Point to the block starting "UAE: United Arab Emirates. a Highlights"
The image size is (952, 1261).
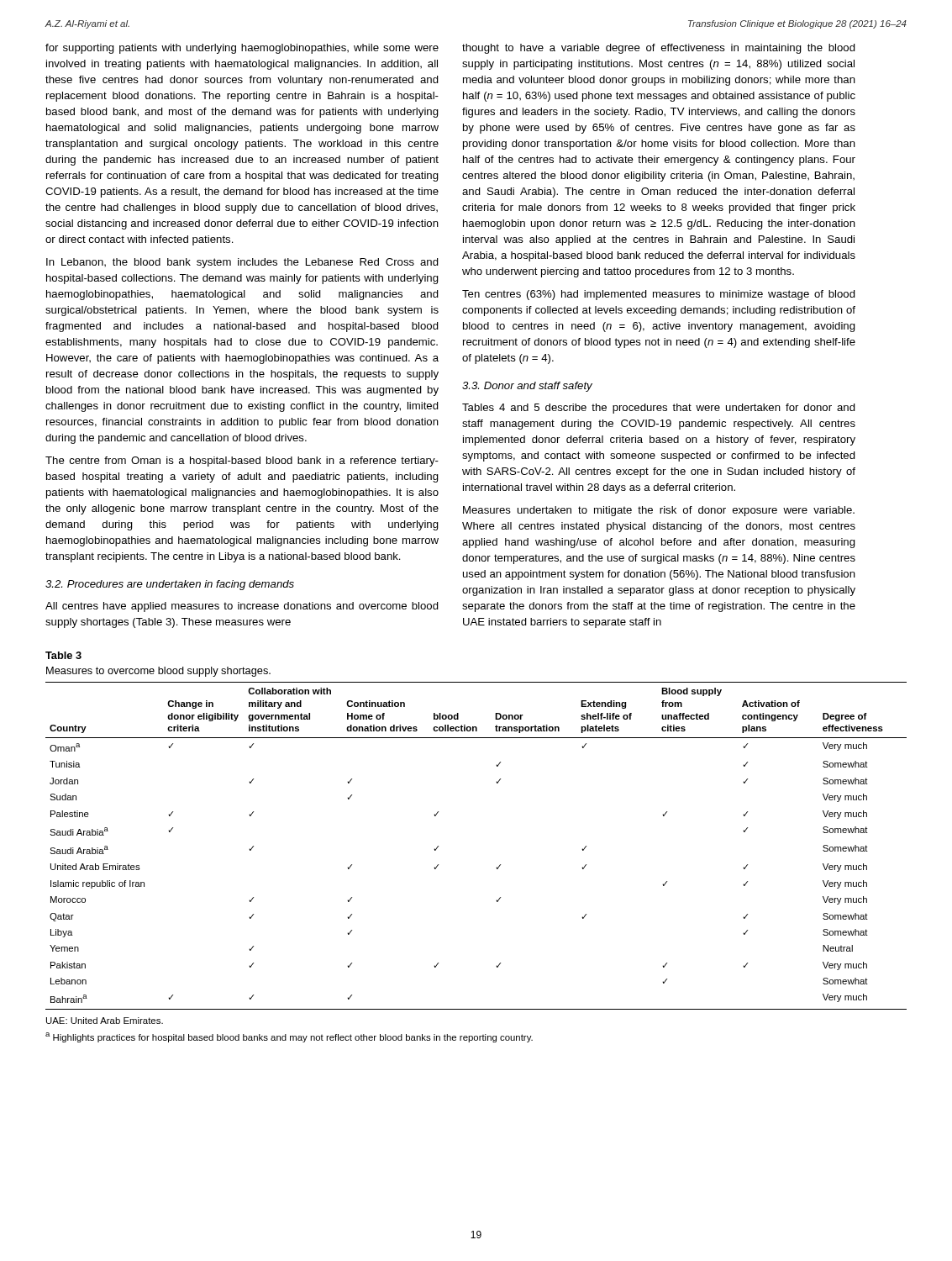(x=289, y=1029)
